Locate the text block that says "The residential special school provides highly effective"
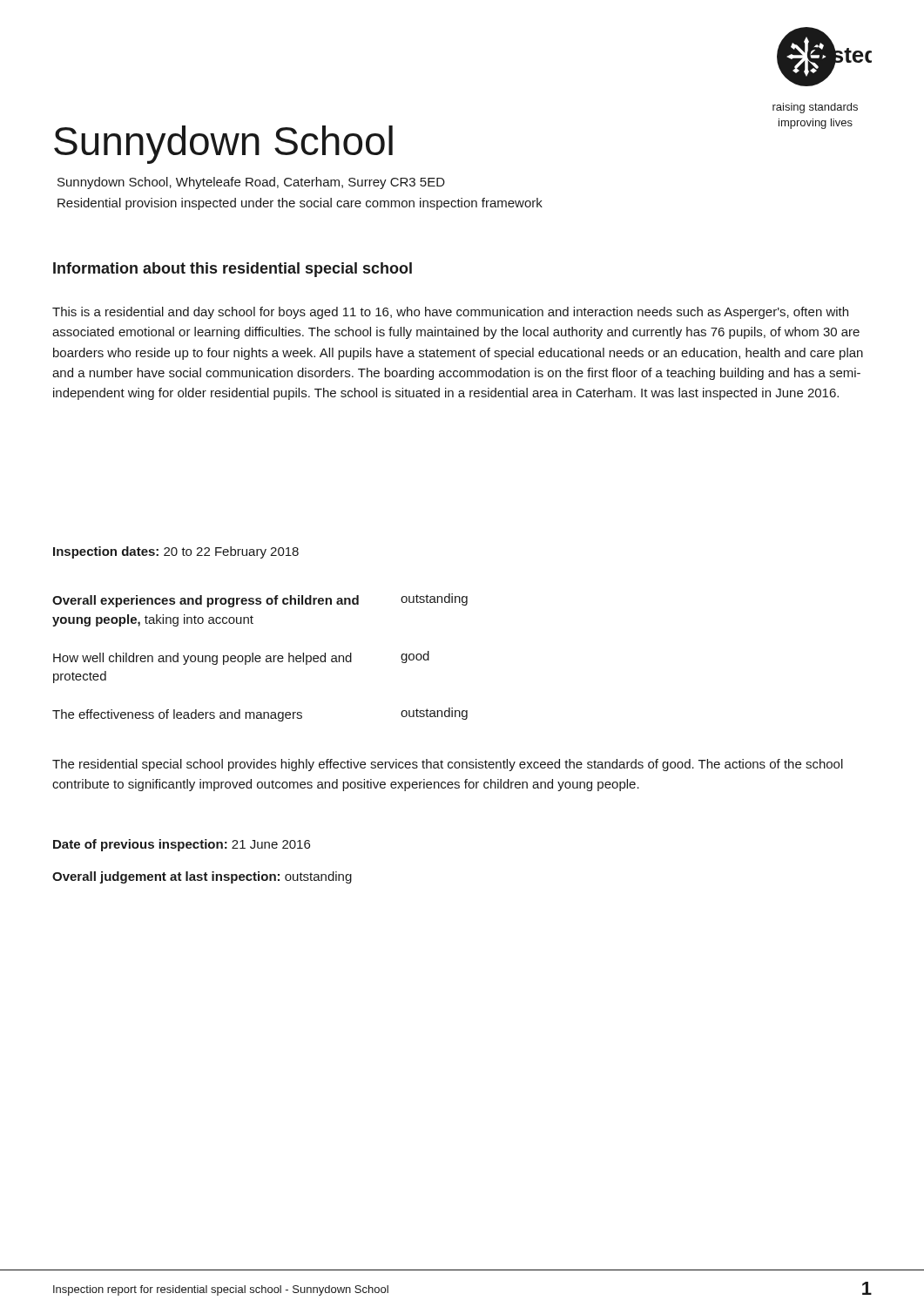Image resolution: width=924 pixels, height=1307 pixels. (448, 774)
